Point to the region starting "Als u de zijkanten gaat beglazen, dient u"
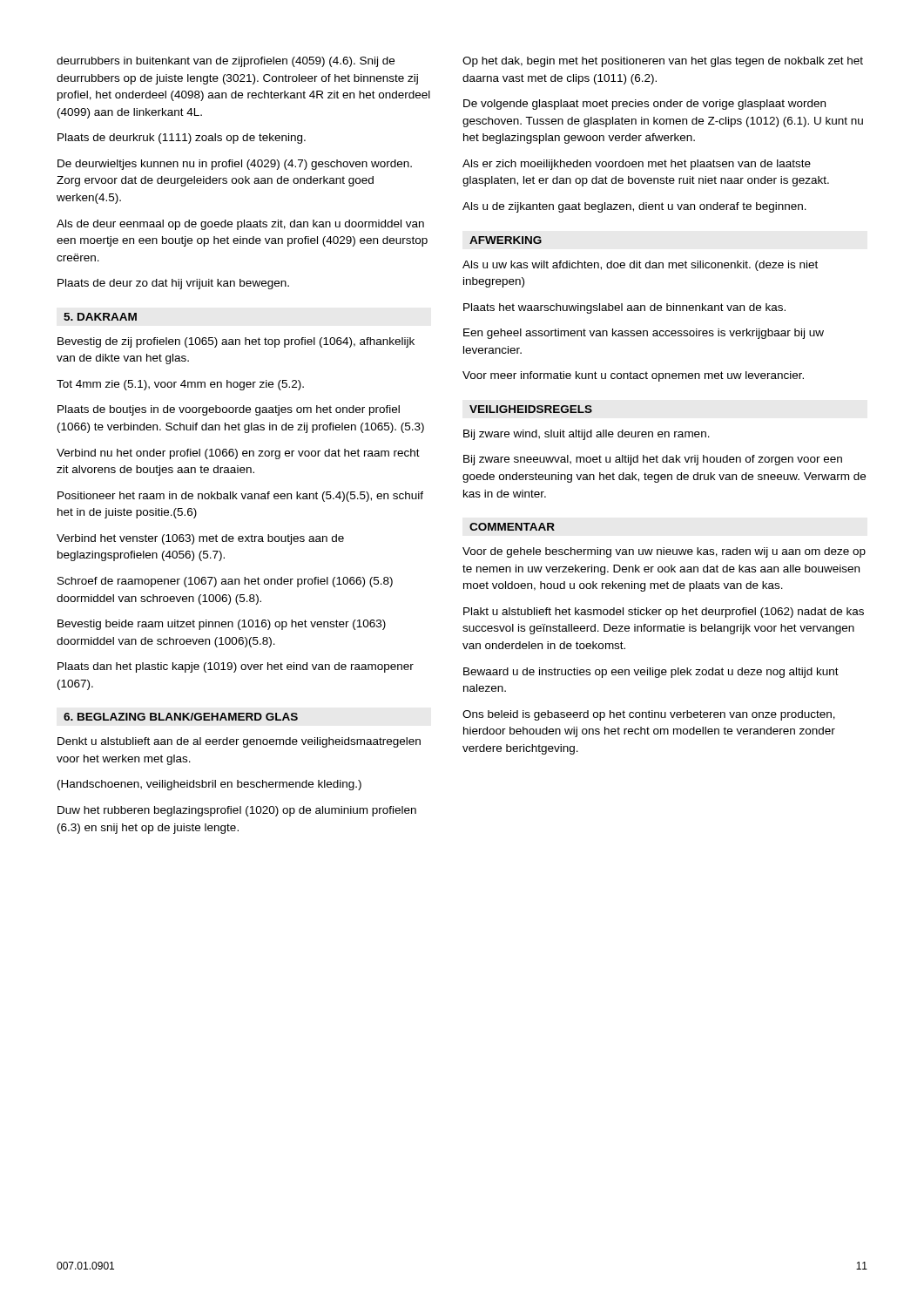The image size is (924, 1307). 635,206
